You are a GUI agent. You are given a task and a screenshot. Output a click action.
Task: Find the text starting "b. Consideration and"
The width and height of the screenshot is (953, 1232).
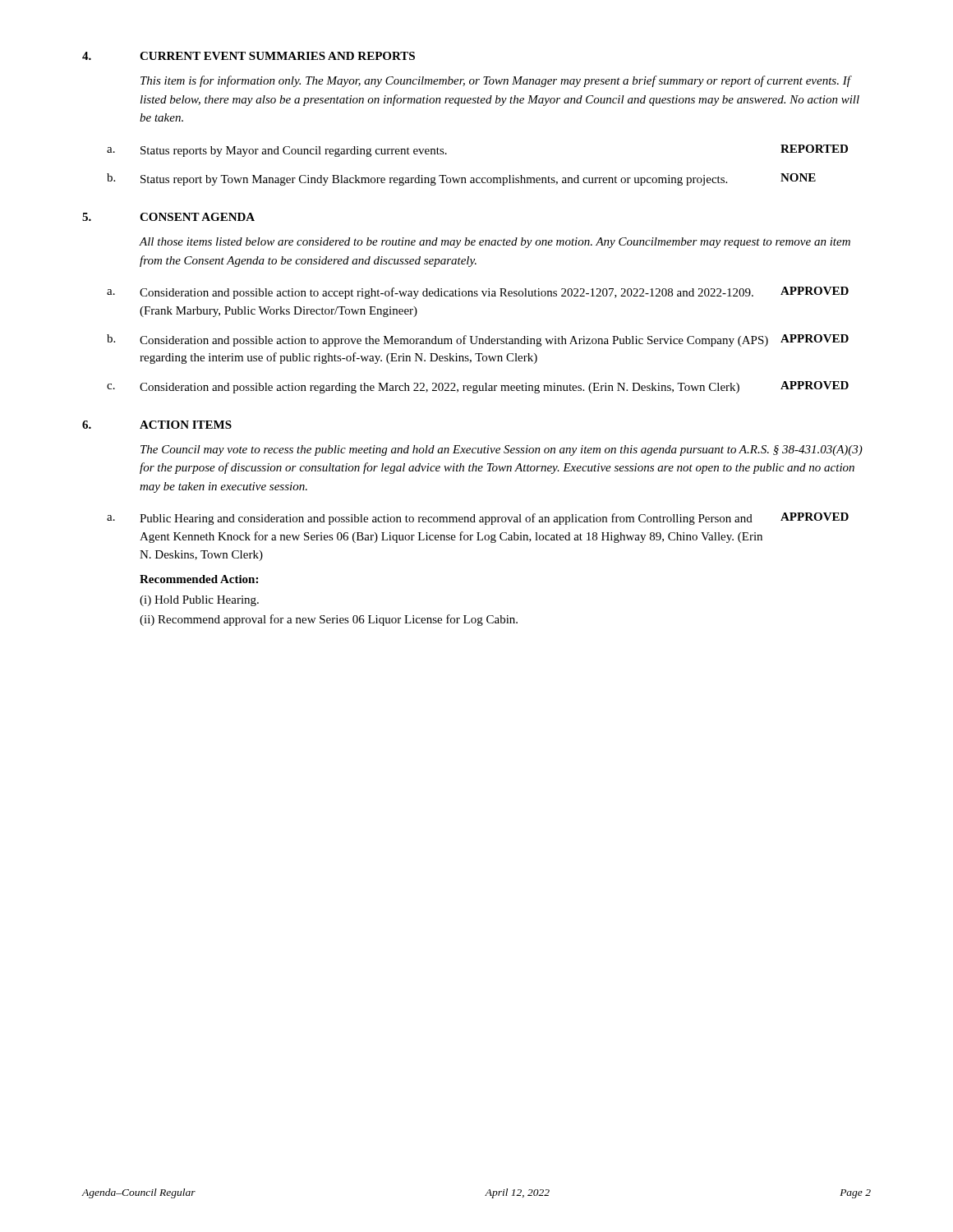coord(476,349)
